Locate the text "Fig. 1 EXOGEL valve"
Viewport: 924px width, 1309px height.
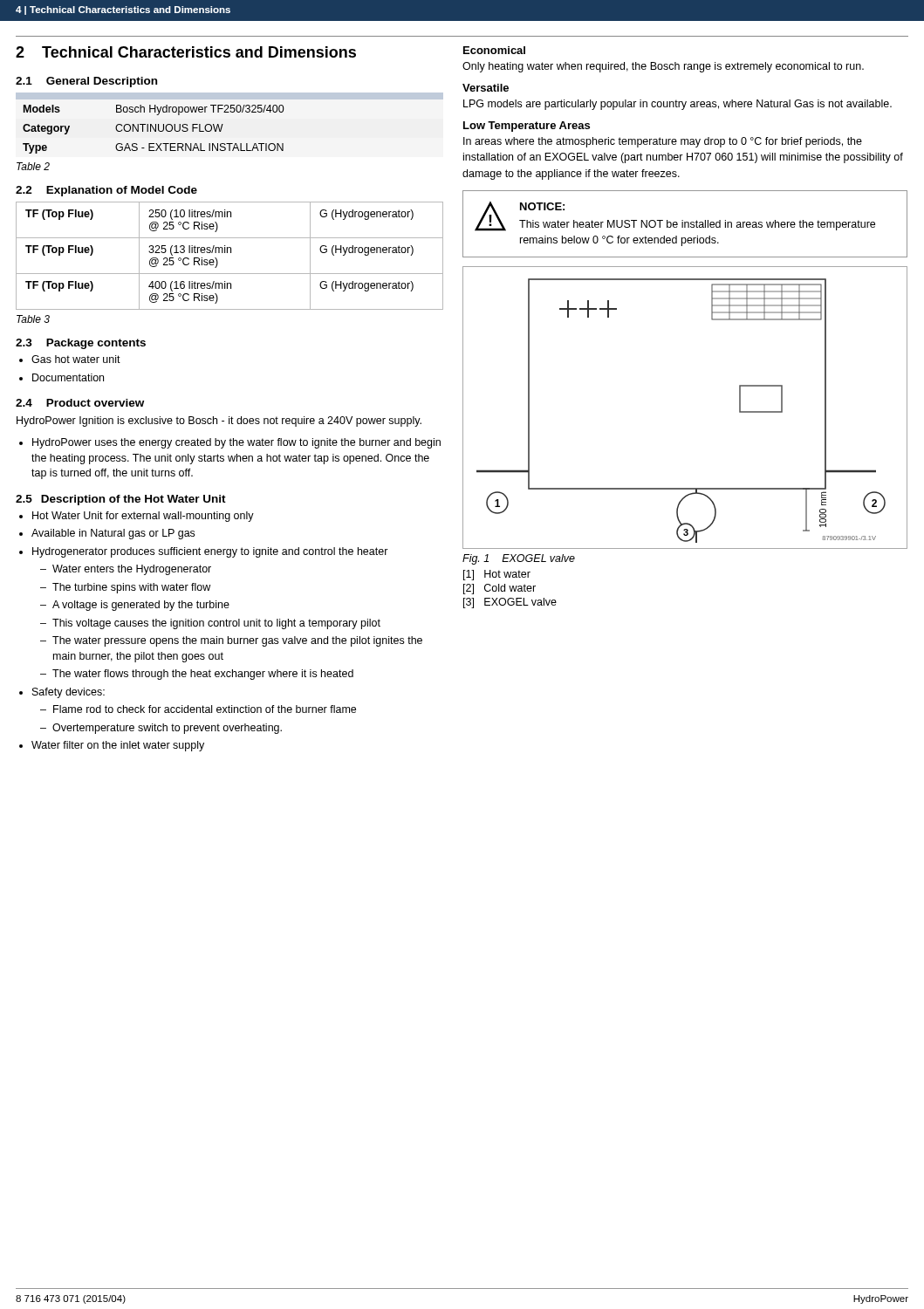pos(519,558)
